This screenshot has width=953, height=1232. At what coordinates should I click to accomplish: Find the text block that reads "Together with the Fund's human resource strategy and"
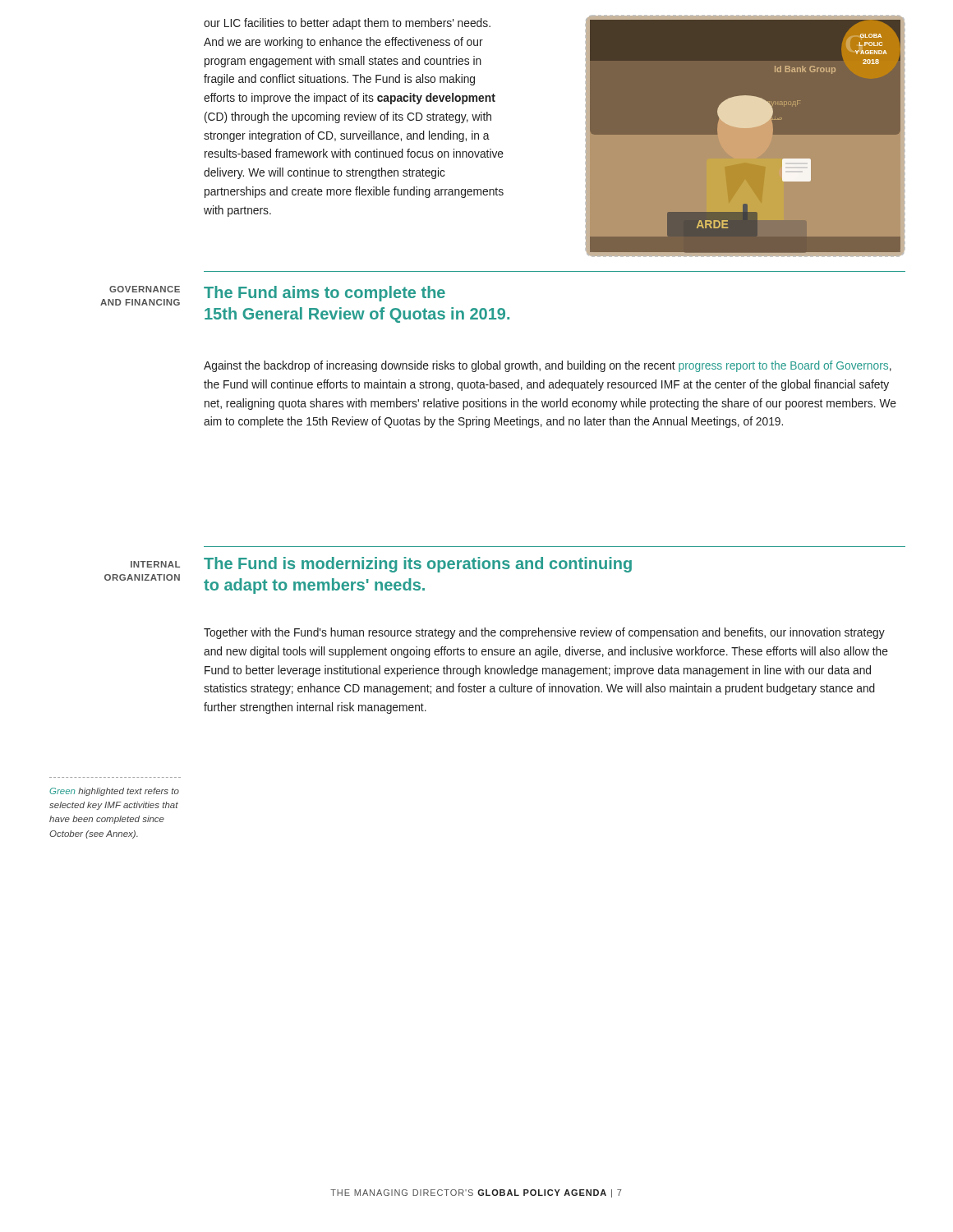(555, 671)
